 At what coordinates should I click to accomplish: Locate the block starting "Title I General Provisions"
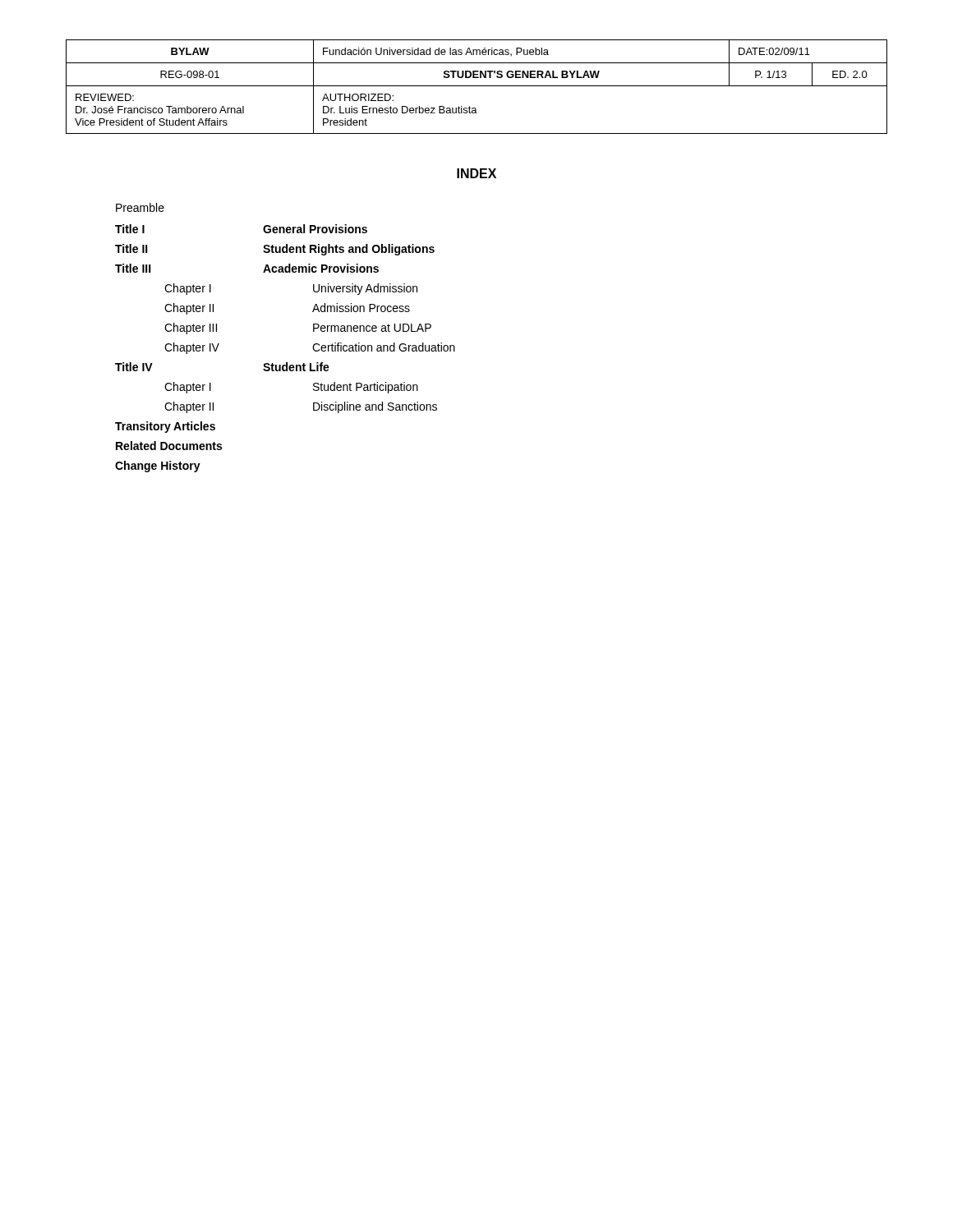click(x=128, y=229)
